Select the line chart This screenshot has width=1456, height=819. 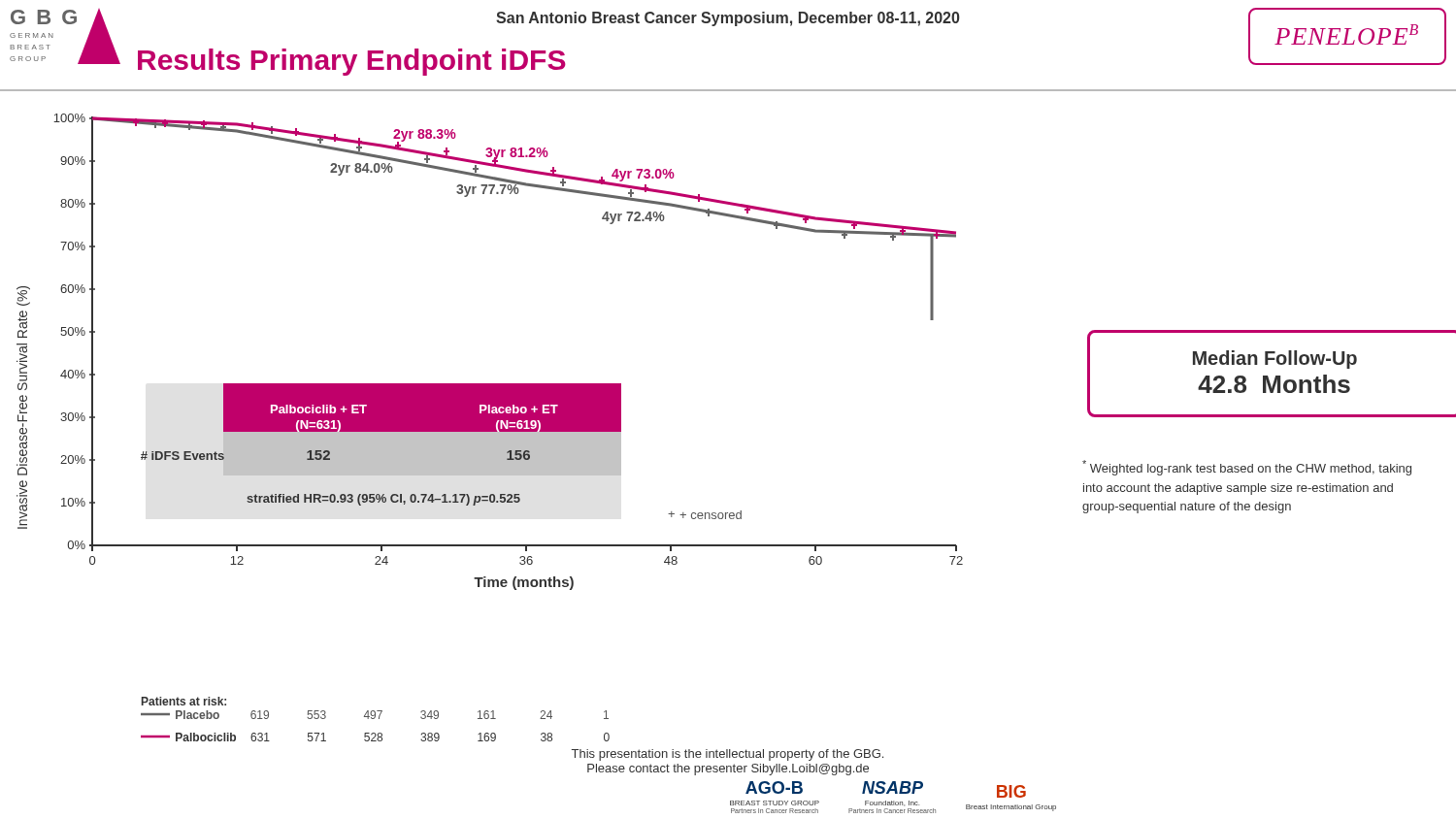544,393
